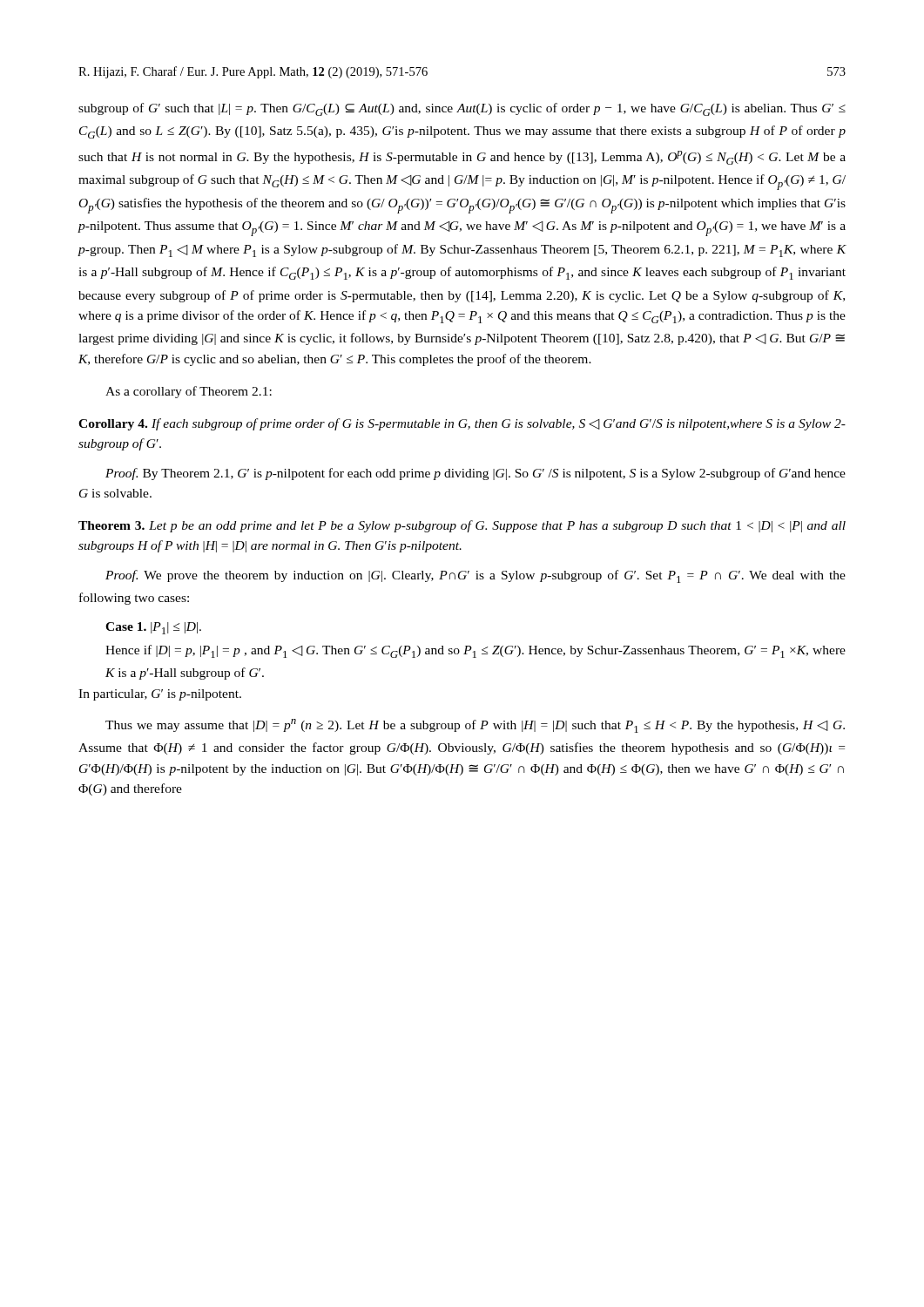This screenshot has width=924, height=1307.
Task: Locate the text block that reads "Hence if |D| = p,"
Action: coord(475,661)
